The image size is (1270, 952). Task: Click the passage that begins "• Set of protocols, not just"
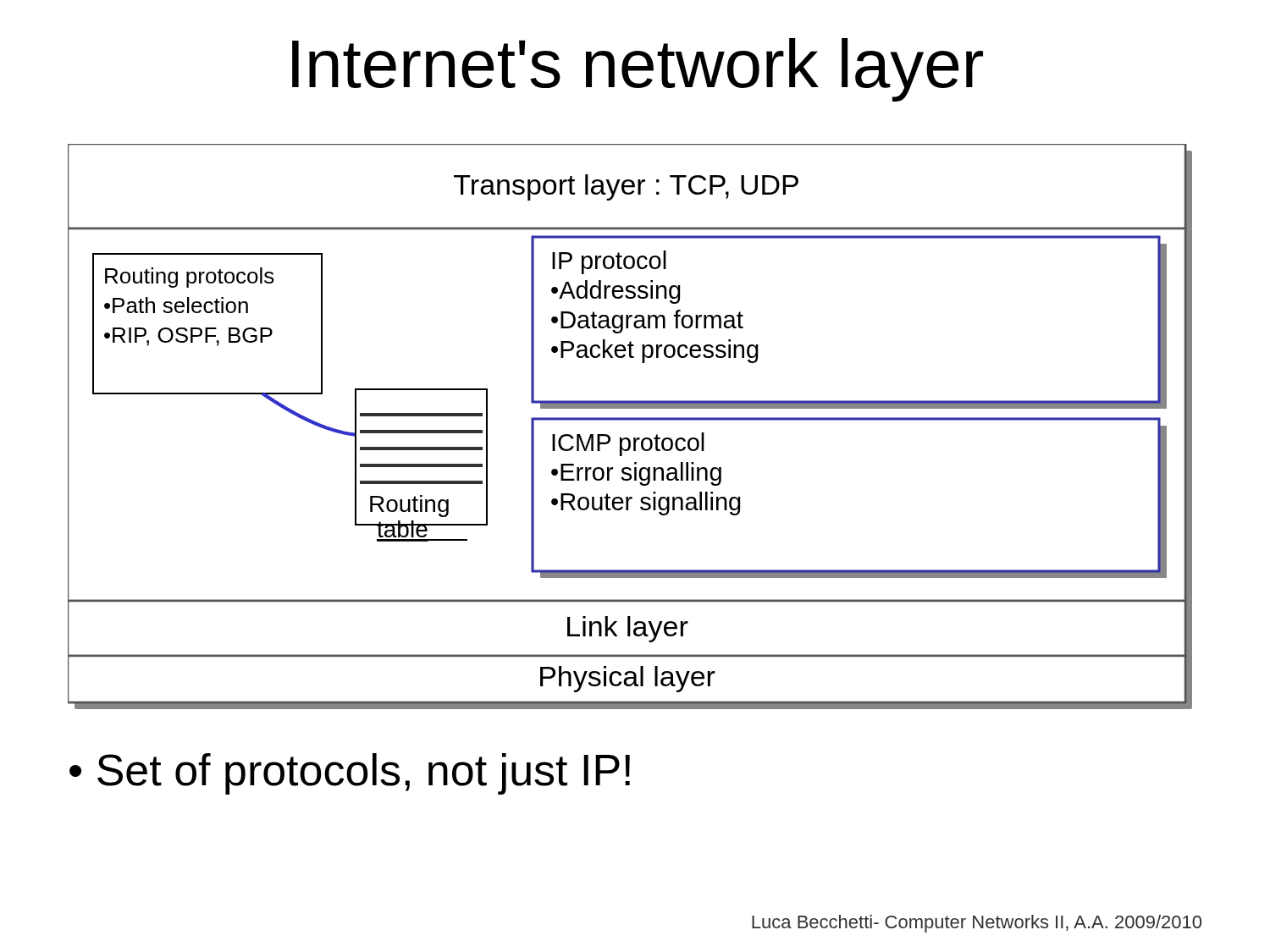pos(351,770)
